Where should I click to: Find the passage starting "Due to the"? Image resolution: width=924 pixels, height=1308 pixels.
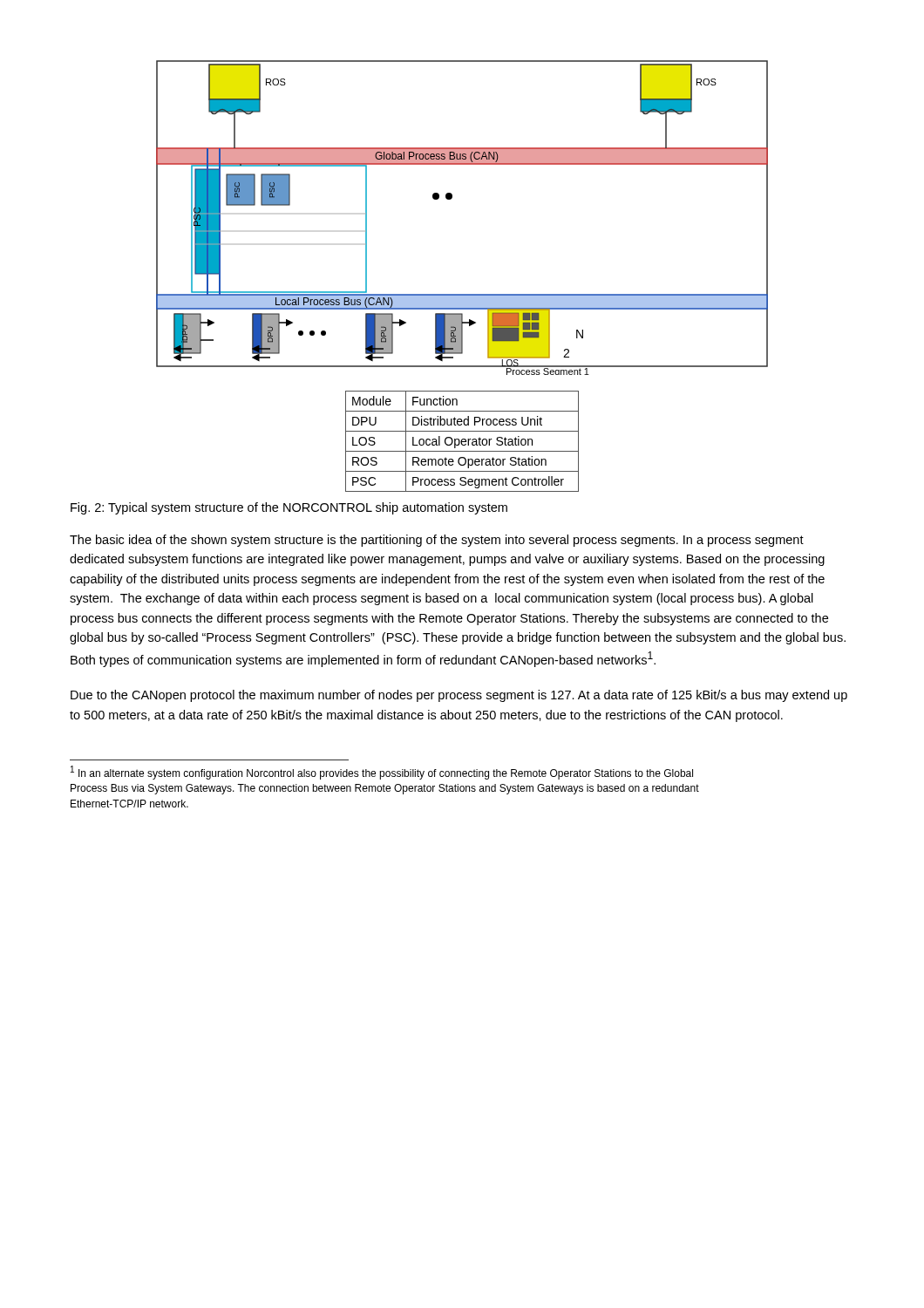click(x=459, y=705)
